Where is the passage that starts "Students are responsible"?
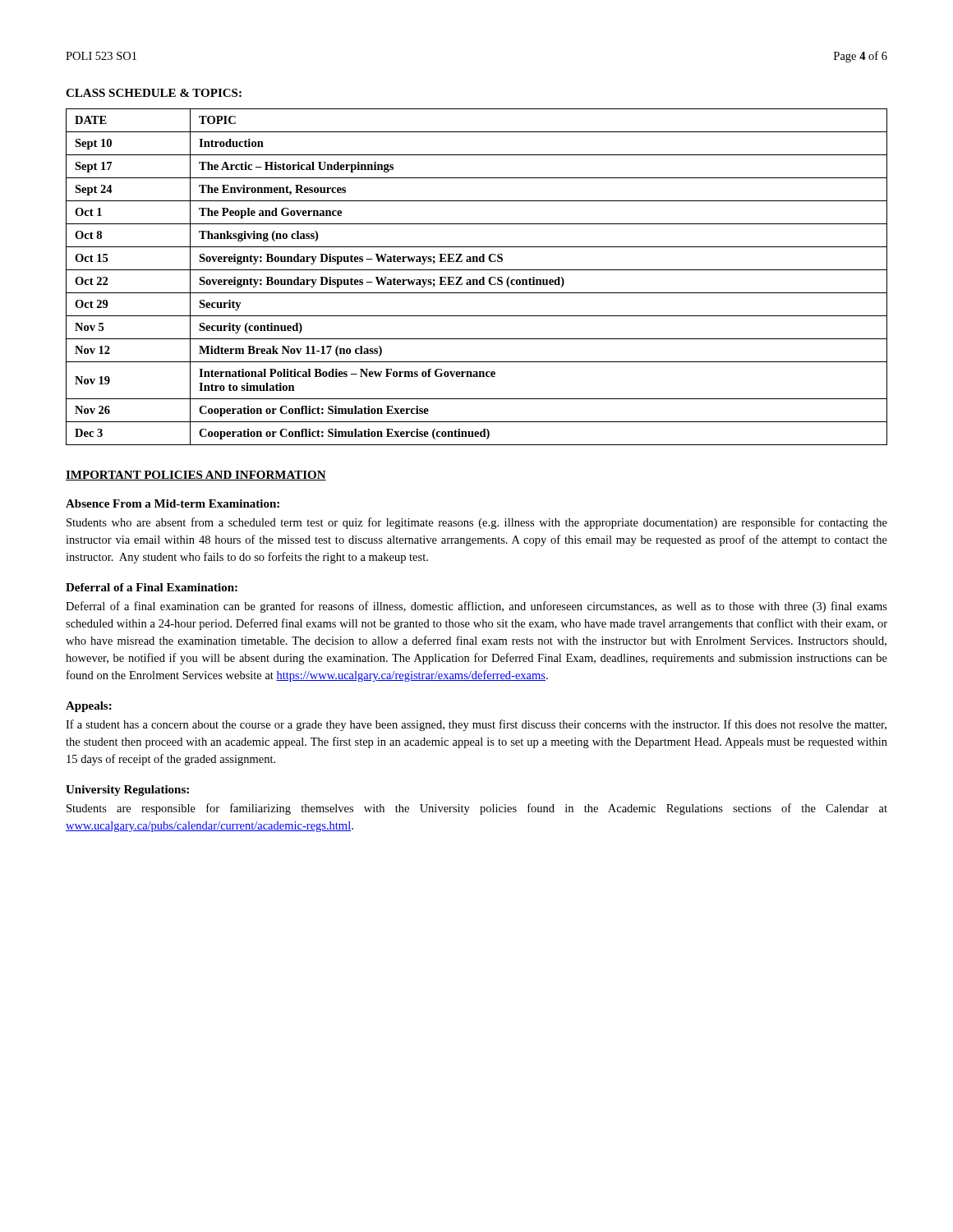The width and height of the screenshot is (953, 1232). pos(476,817)
